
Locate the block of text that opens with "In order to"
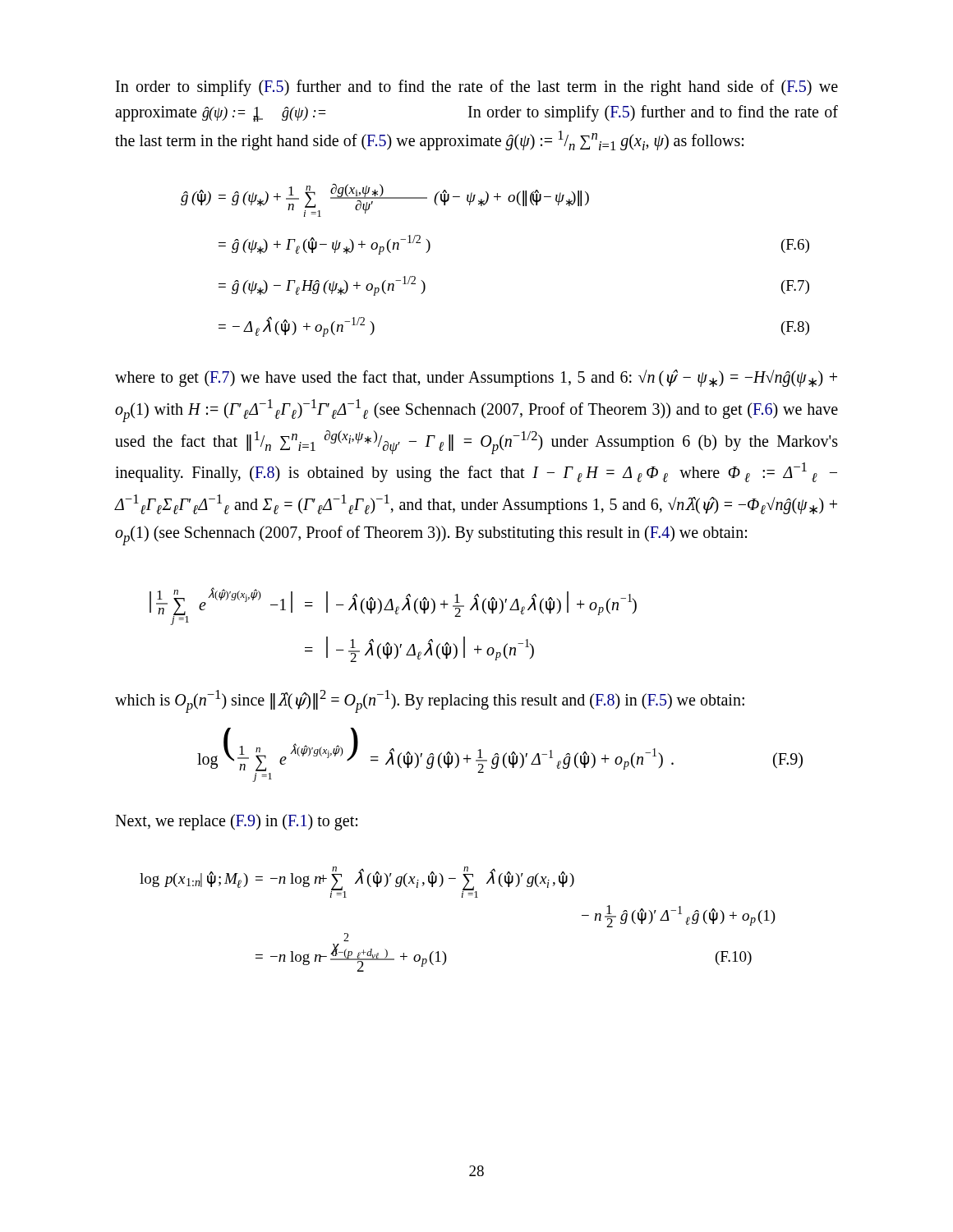tap(476, 115)
